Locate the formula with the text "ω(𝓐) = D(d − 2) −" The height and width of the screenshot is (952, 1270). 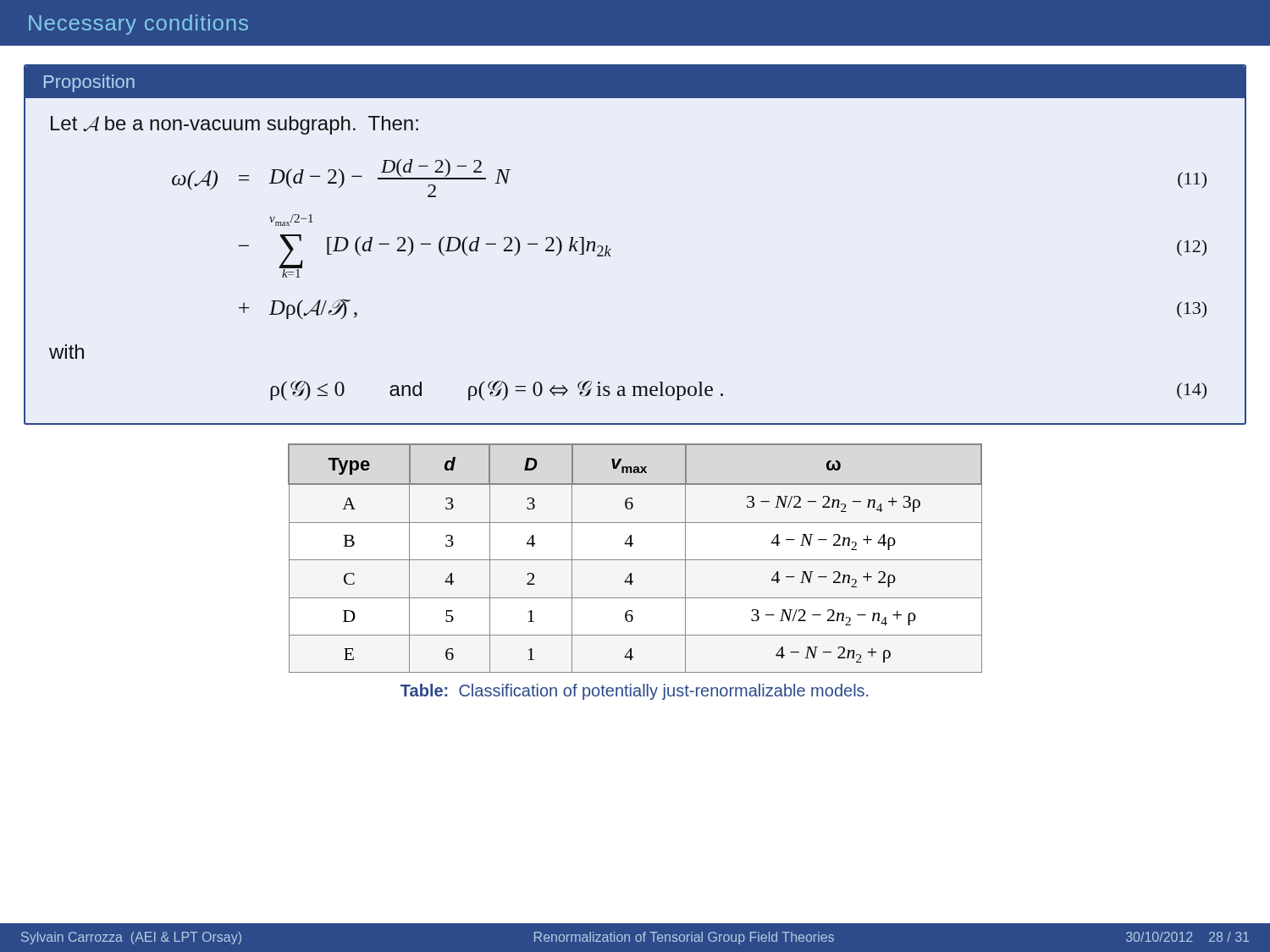pyautogui.click(x=342, y=178)
